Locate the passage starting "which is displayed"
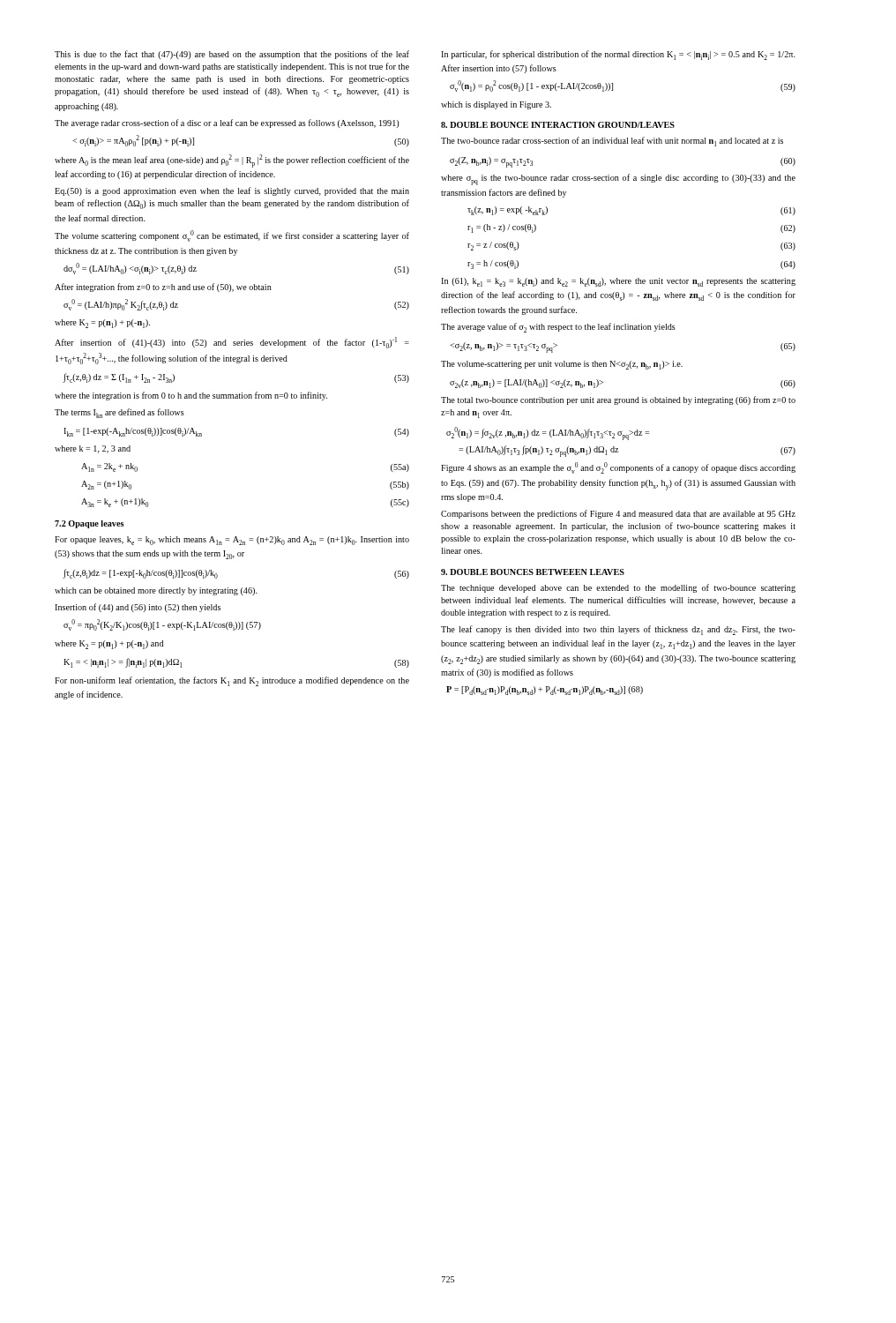 point(496,105)
